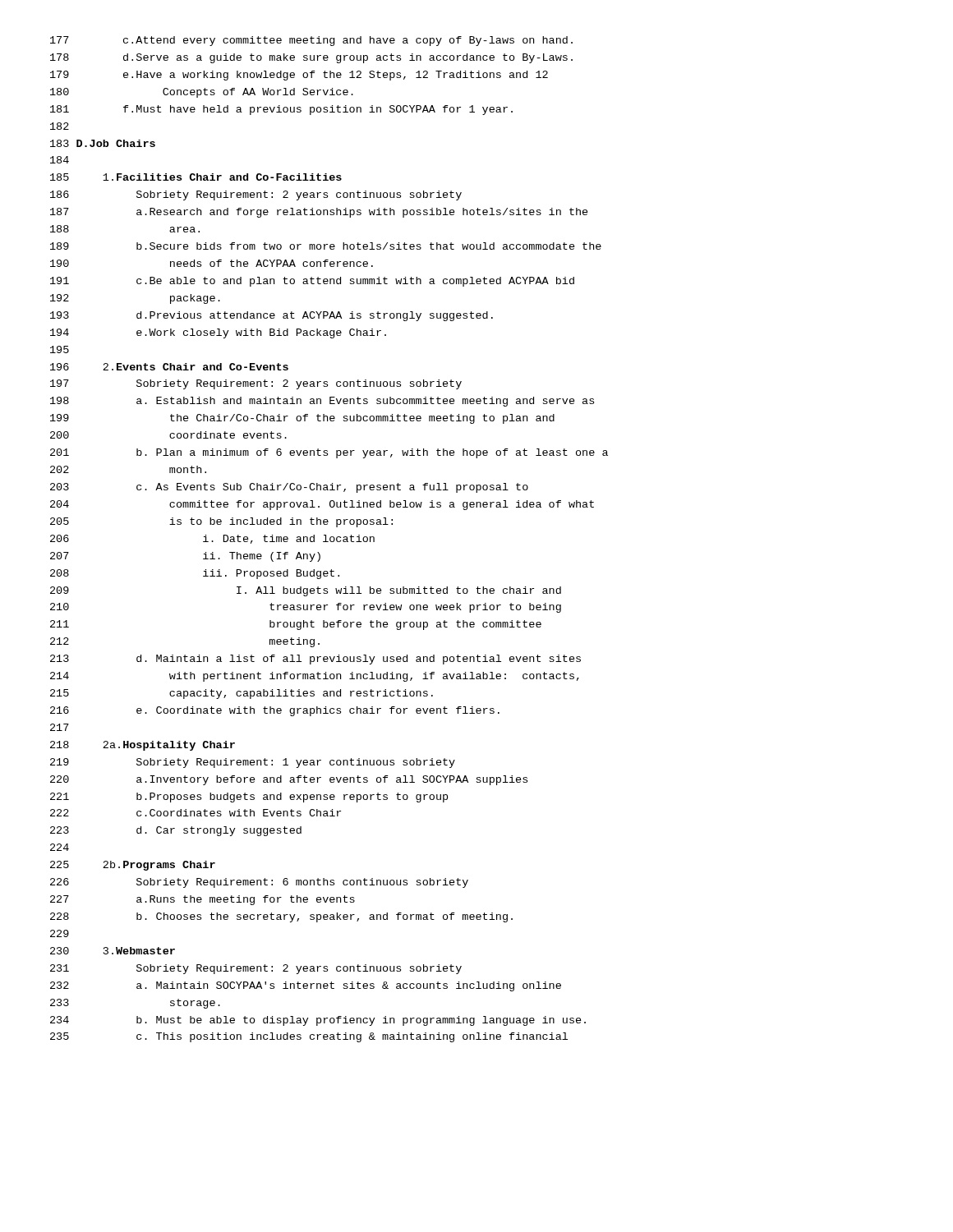The width and height of the screenshot is (953, 1232).
Task: Find the region starting "230 3.Webmaster"
Action: [x=113, y=951]
